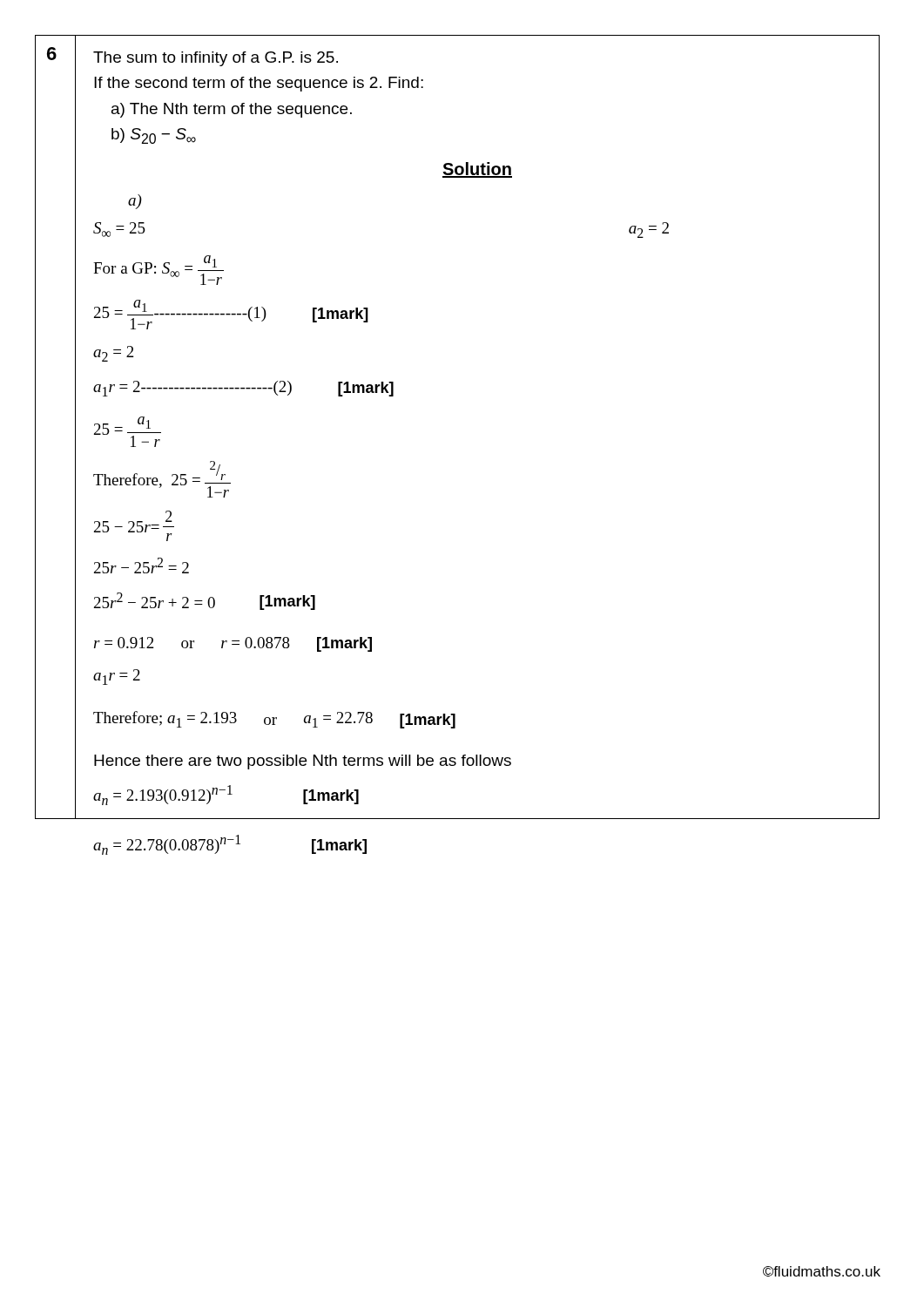Locate the text block starting "S∞ = 25 a2 = 2"
Screen dimensions: 1307x924
pos(133,230)
